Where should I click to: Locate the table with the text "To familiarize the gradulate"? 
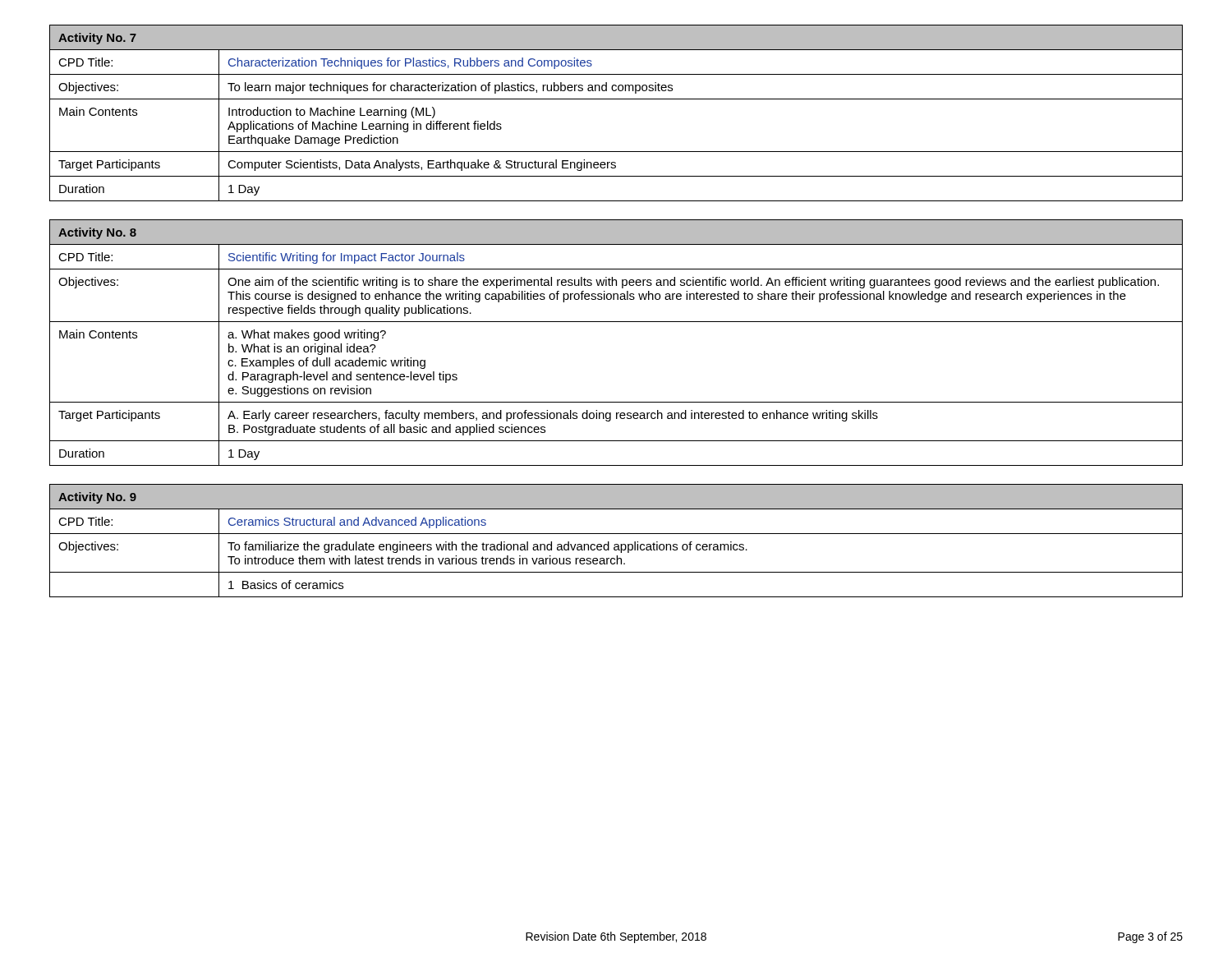coord(616,541)
